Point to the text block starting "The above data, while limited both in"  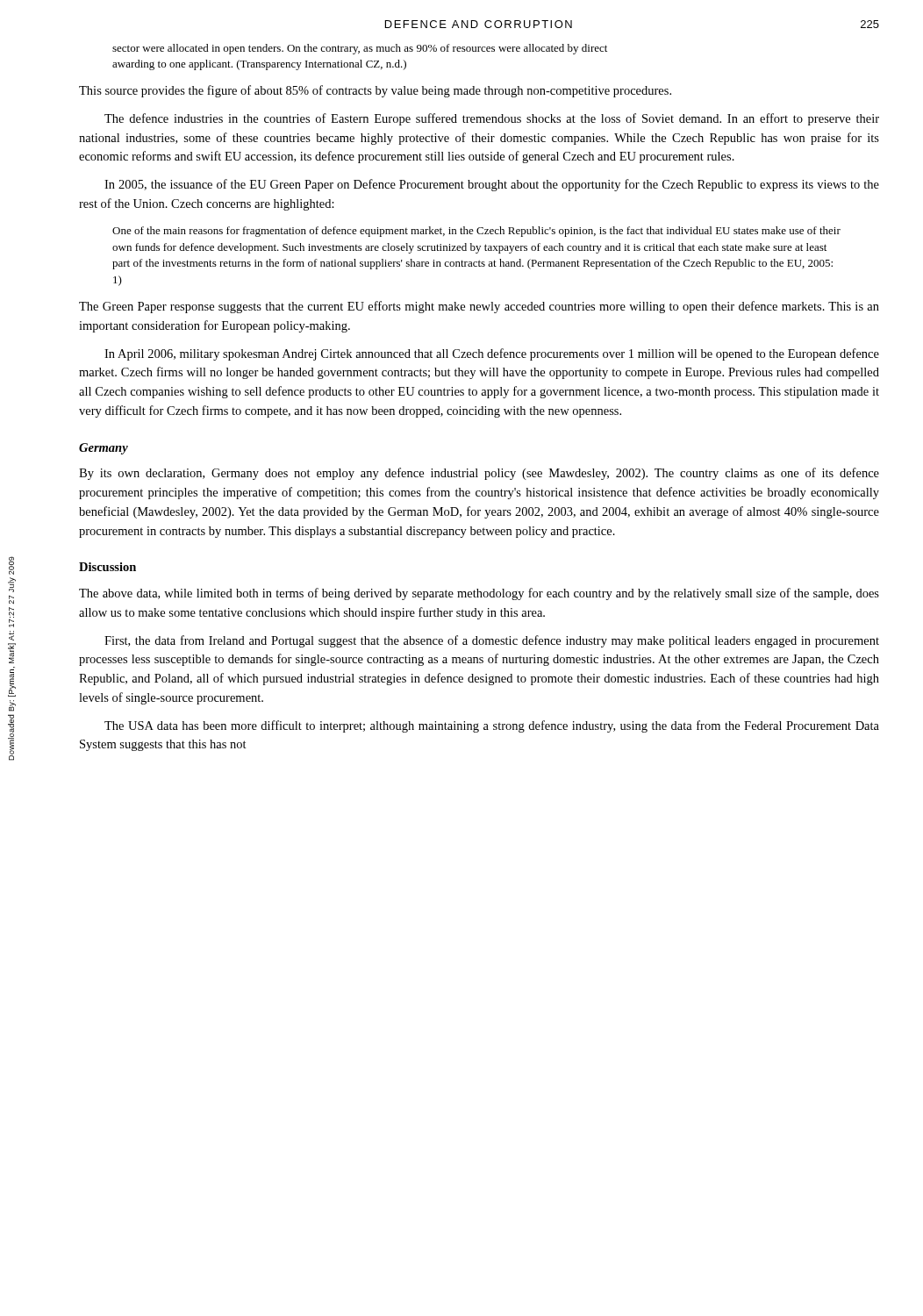click(479, 603)
